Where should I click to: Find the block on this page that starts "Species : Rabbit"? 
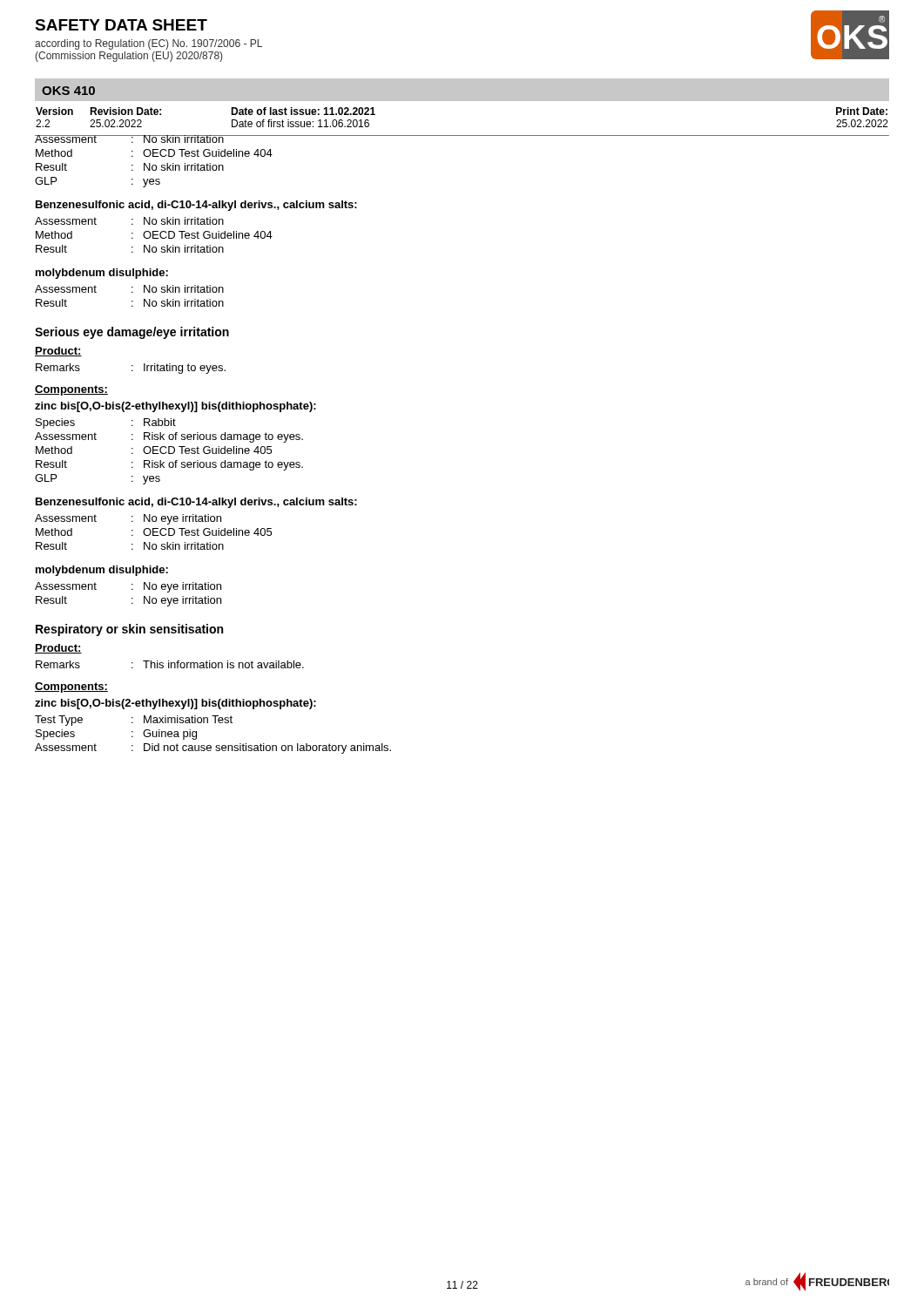169,451
